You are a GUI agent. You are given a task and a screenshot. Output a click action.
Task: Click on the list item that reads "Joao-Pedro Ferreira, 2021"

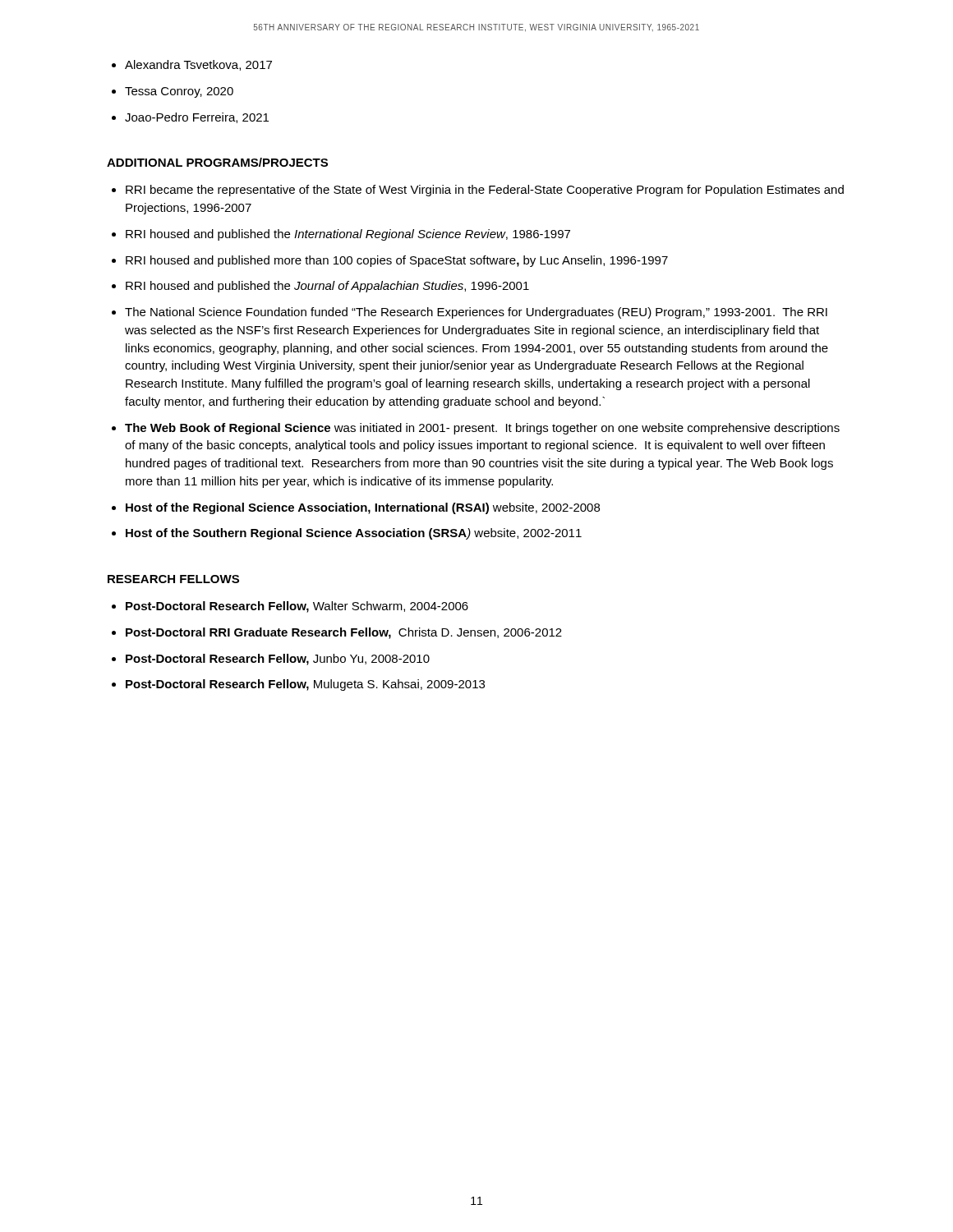[x=197, y=118]
